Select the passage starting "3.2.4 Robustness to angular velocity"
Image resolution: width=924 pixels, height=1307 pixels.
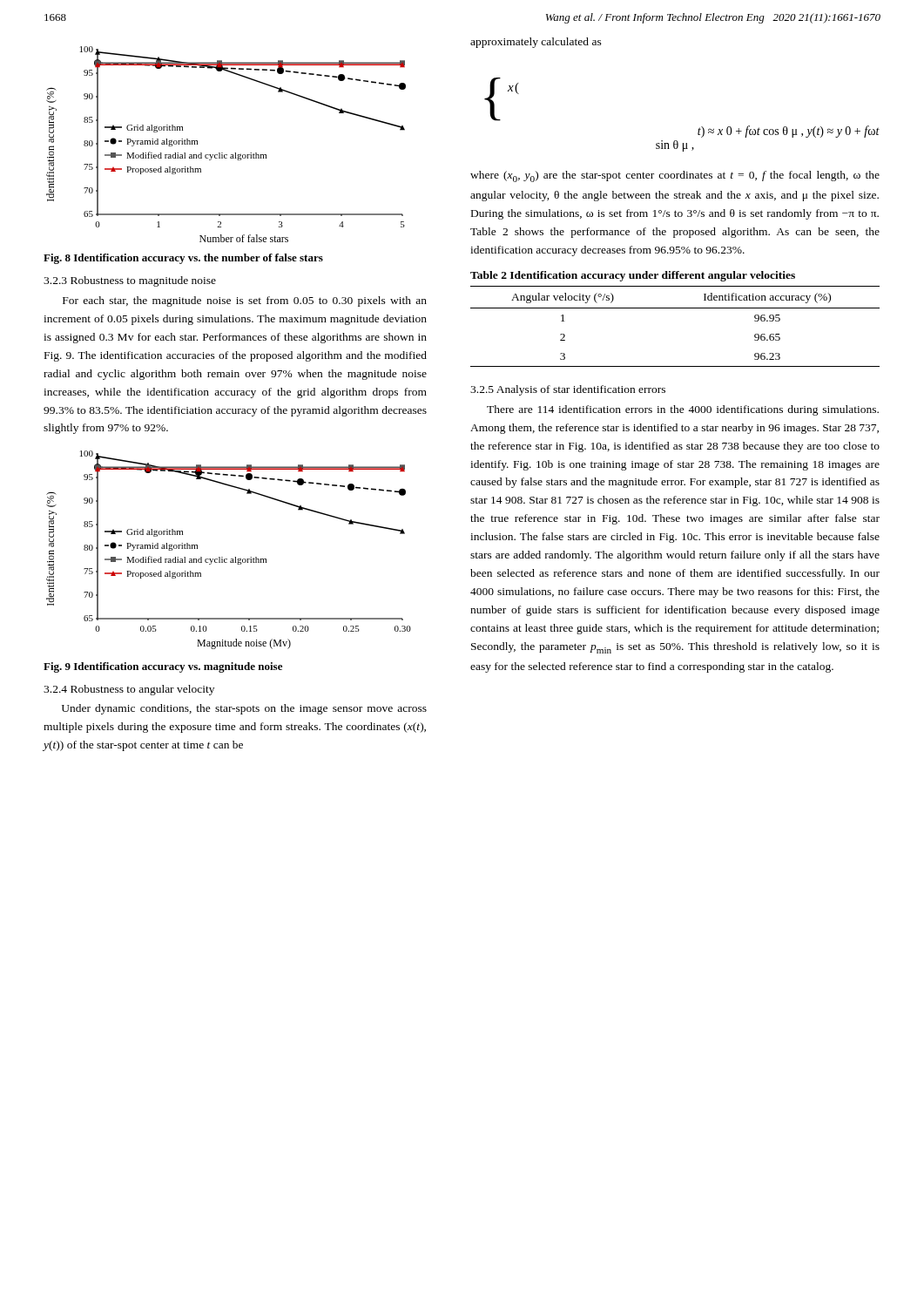[x=129, y=689]
